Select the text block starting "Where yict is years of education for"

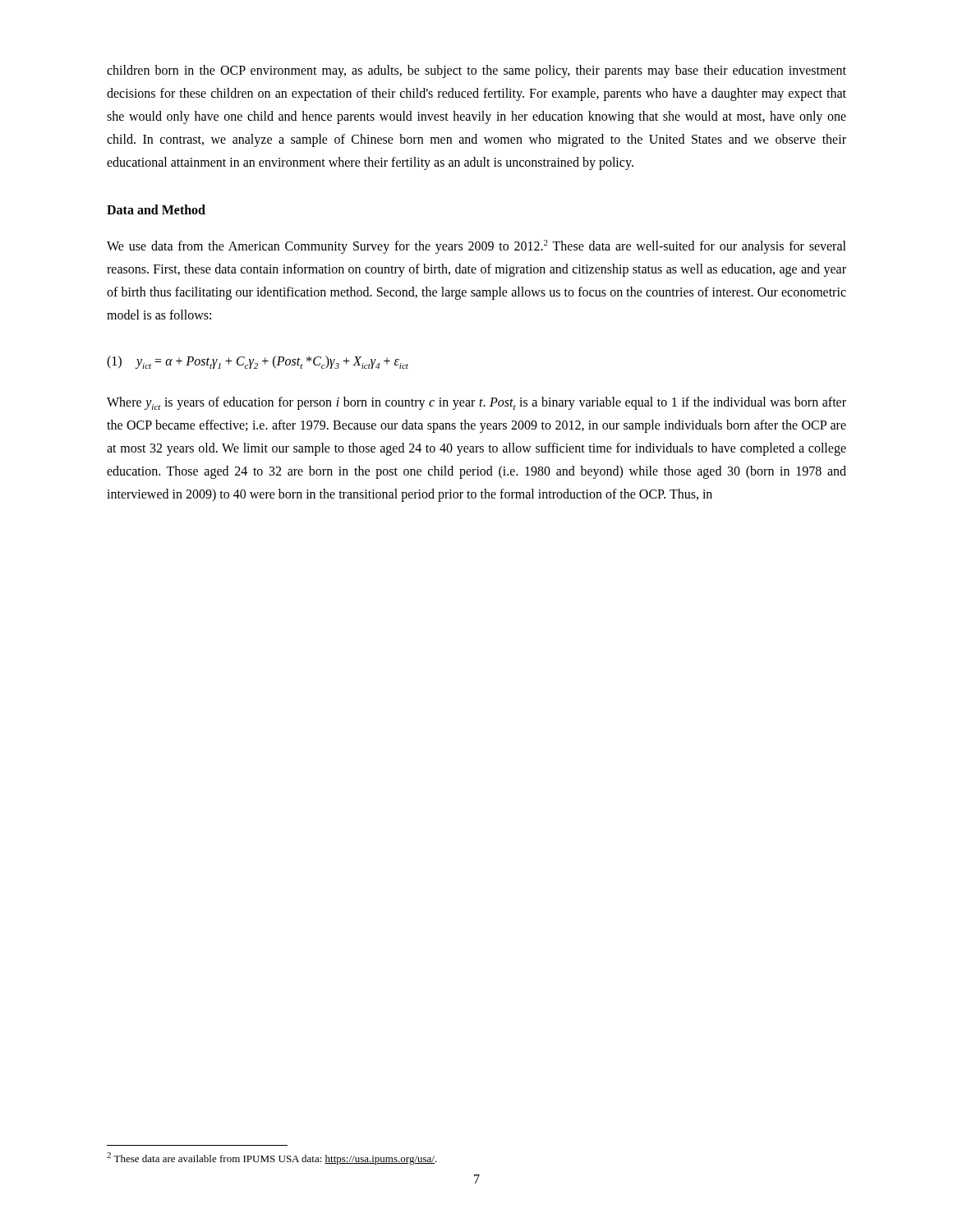[x=476, y=448]
